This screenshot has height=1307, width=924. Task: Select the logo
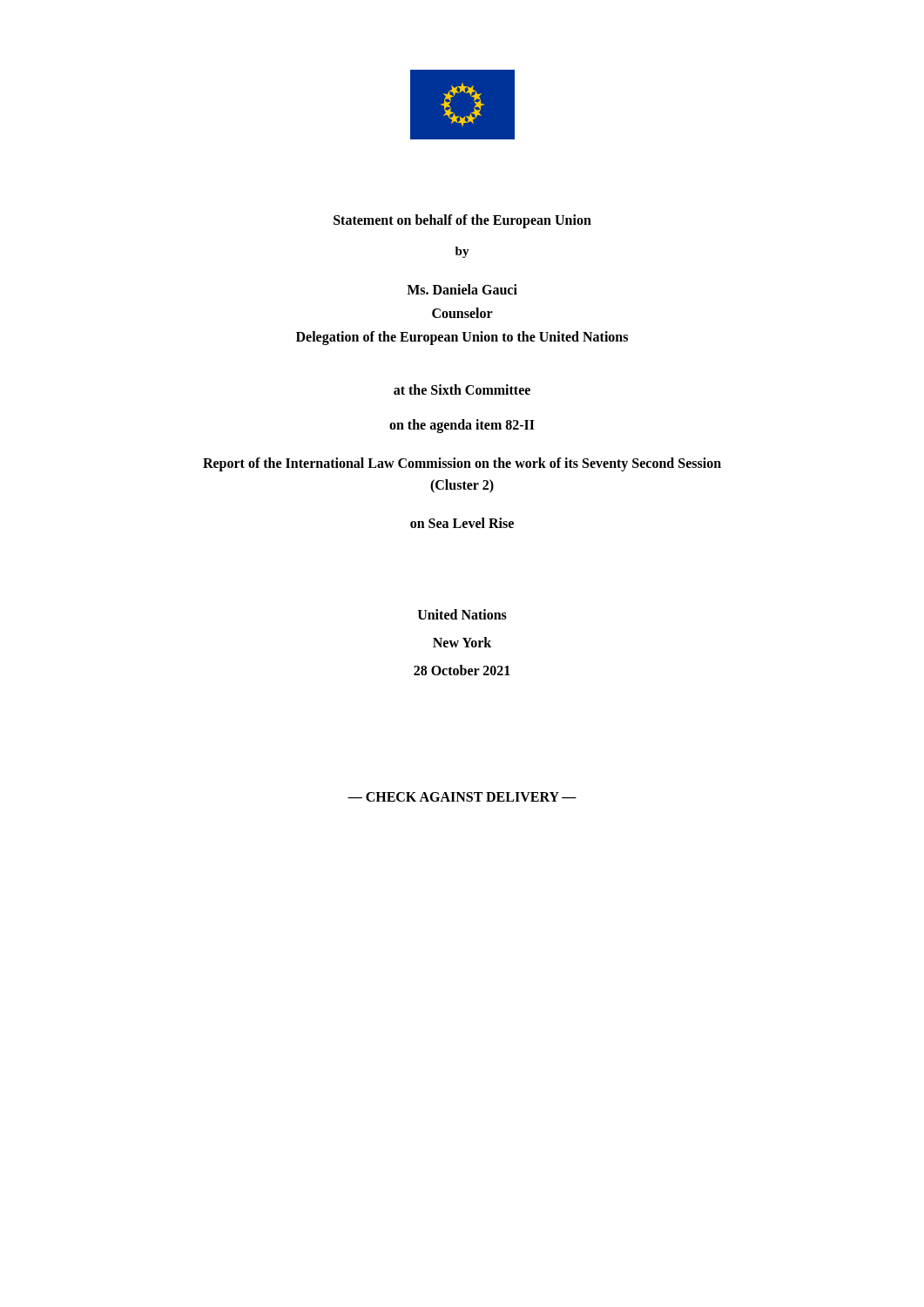(462, 124)
